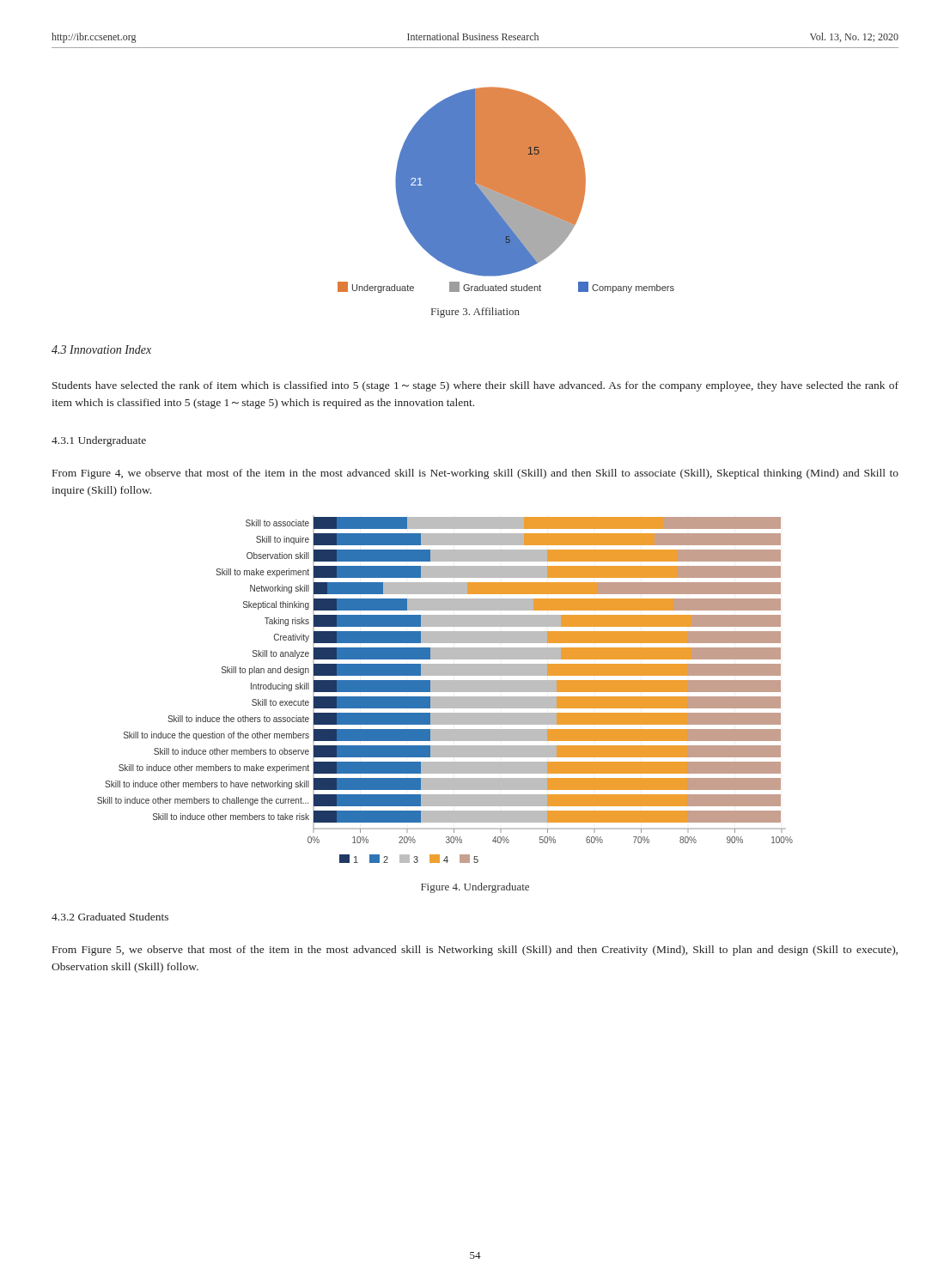
Task: Select the text block starting "4.3.2 Graduated Students"
Action: [x=110, y=917]
